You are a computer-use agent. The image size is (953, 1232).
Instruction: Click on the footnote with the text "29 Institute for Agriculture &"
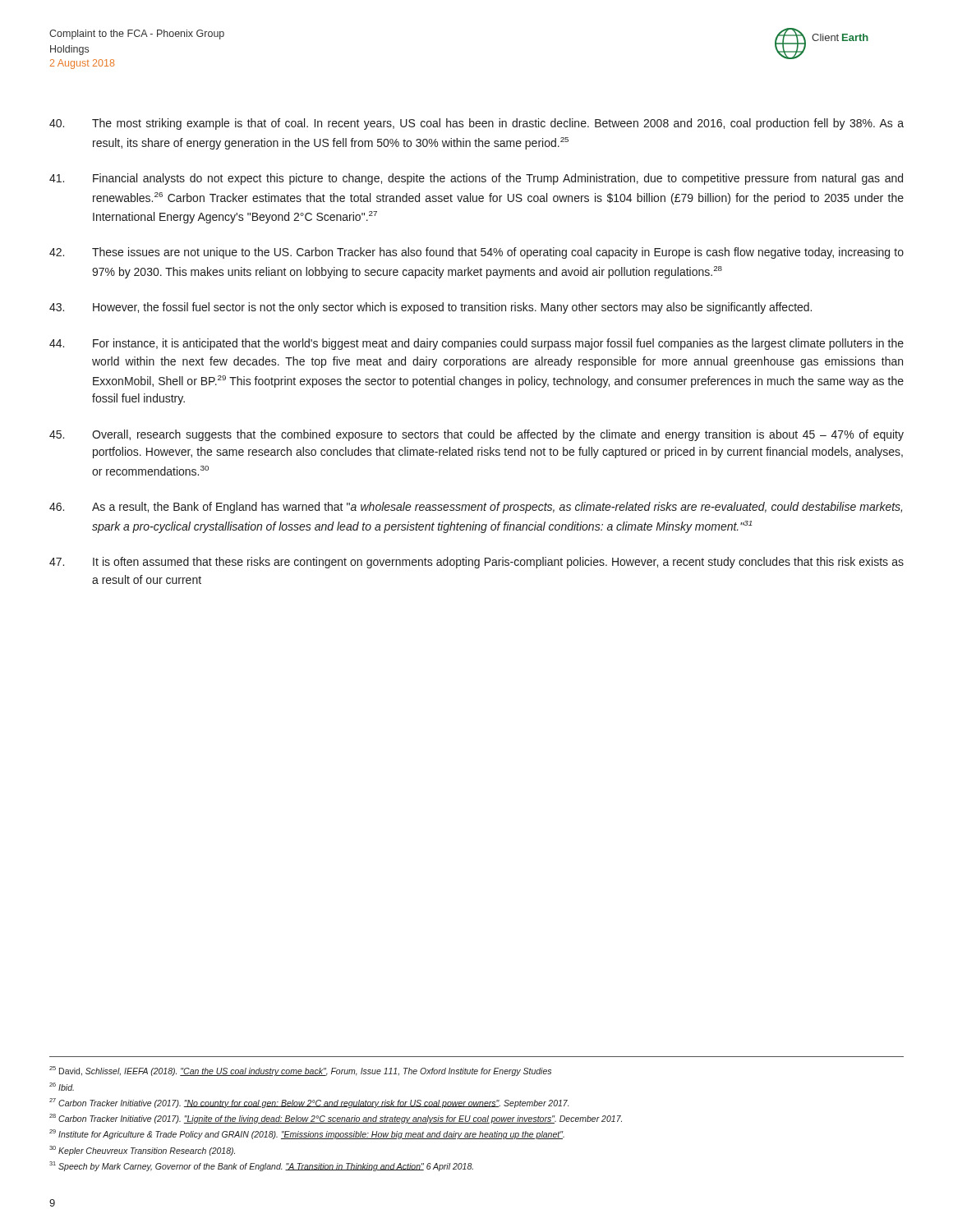[x=307, y=1133]
